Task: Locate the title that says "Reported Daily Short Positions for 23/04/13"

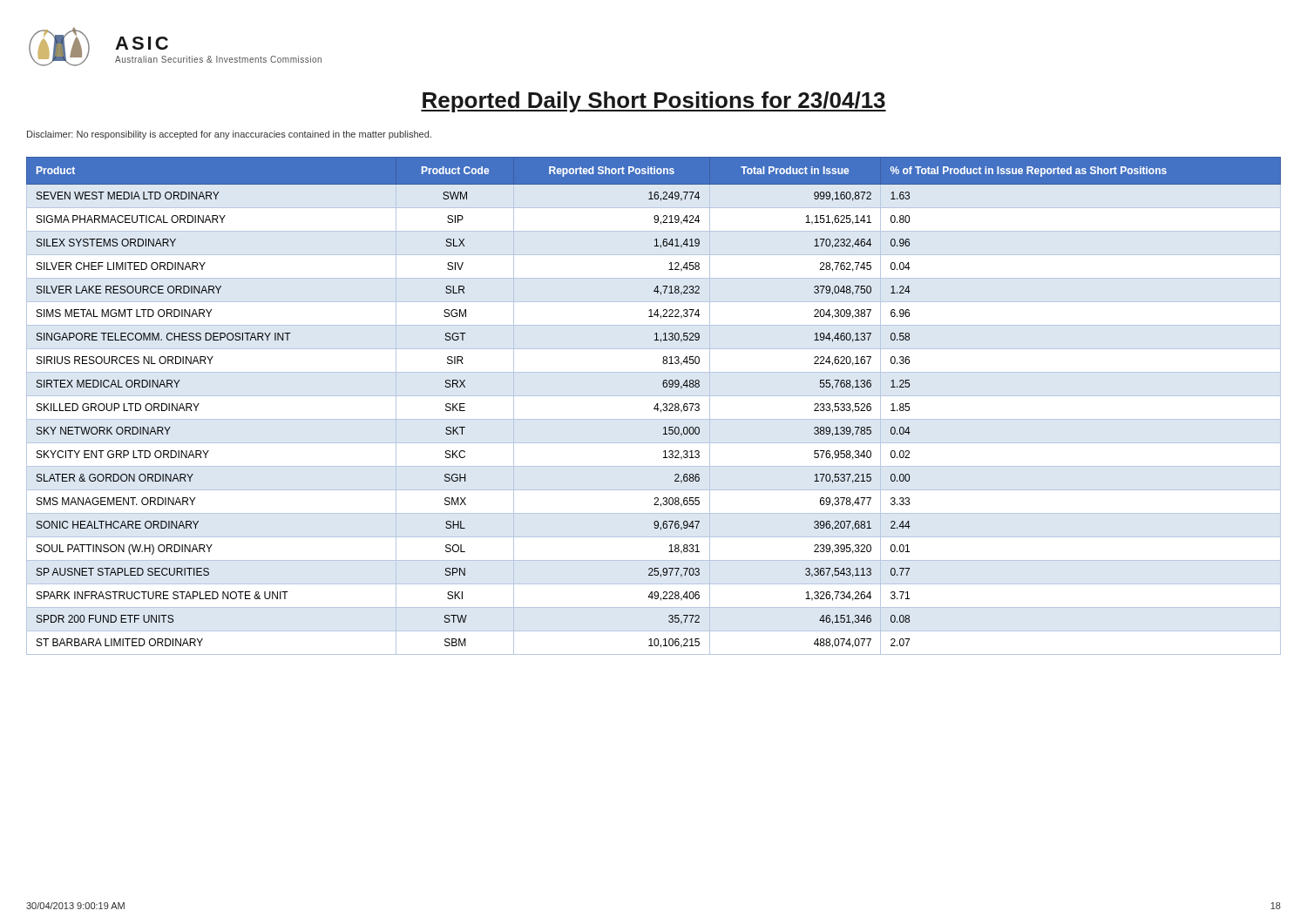Action: [654, 101]
